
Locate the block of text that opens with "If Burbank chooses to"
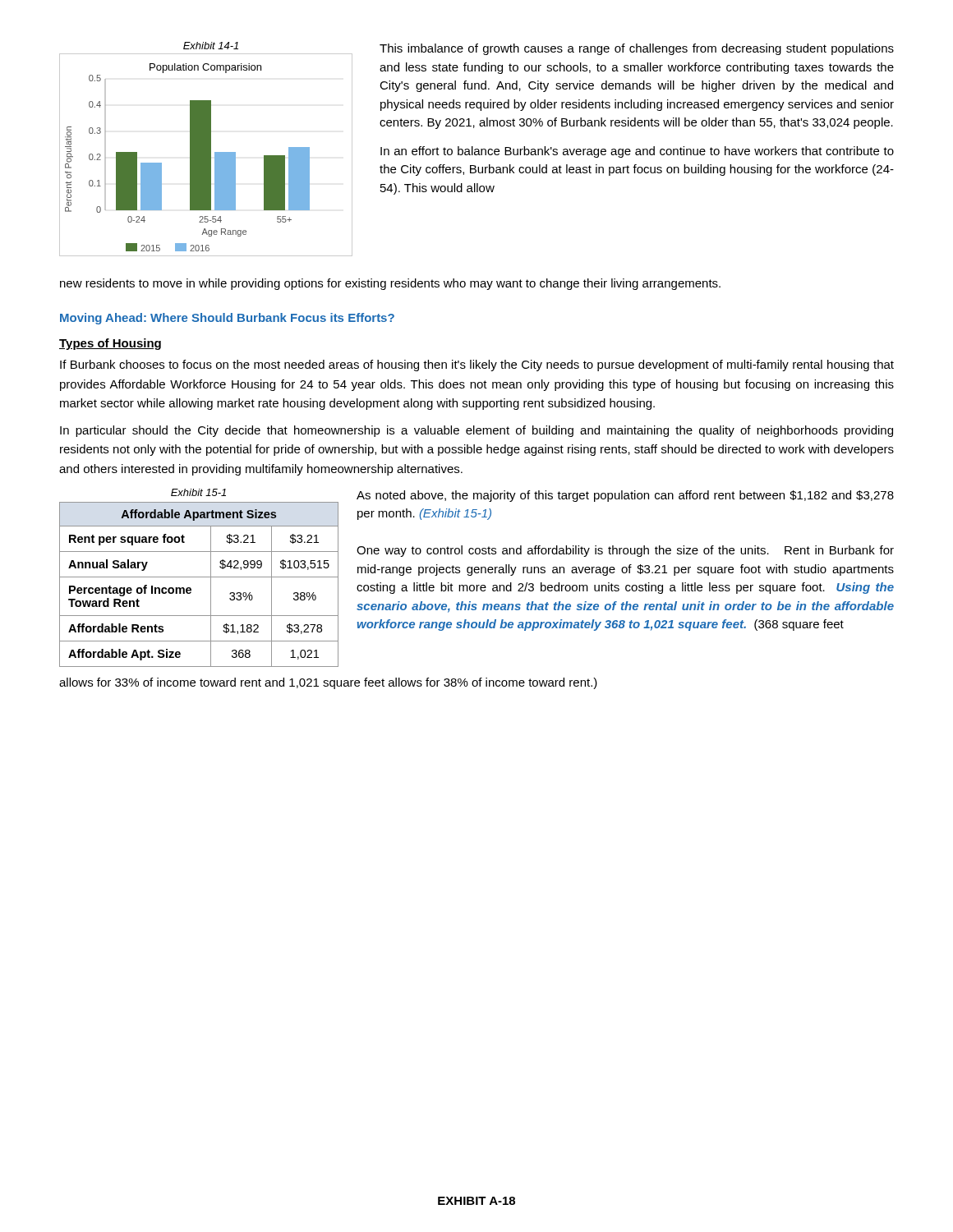coord(476,384)
